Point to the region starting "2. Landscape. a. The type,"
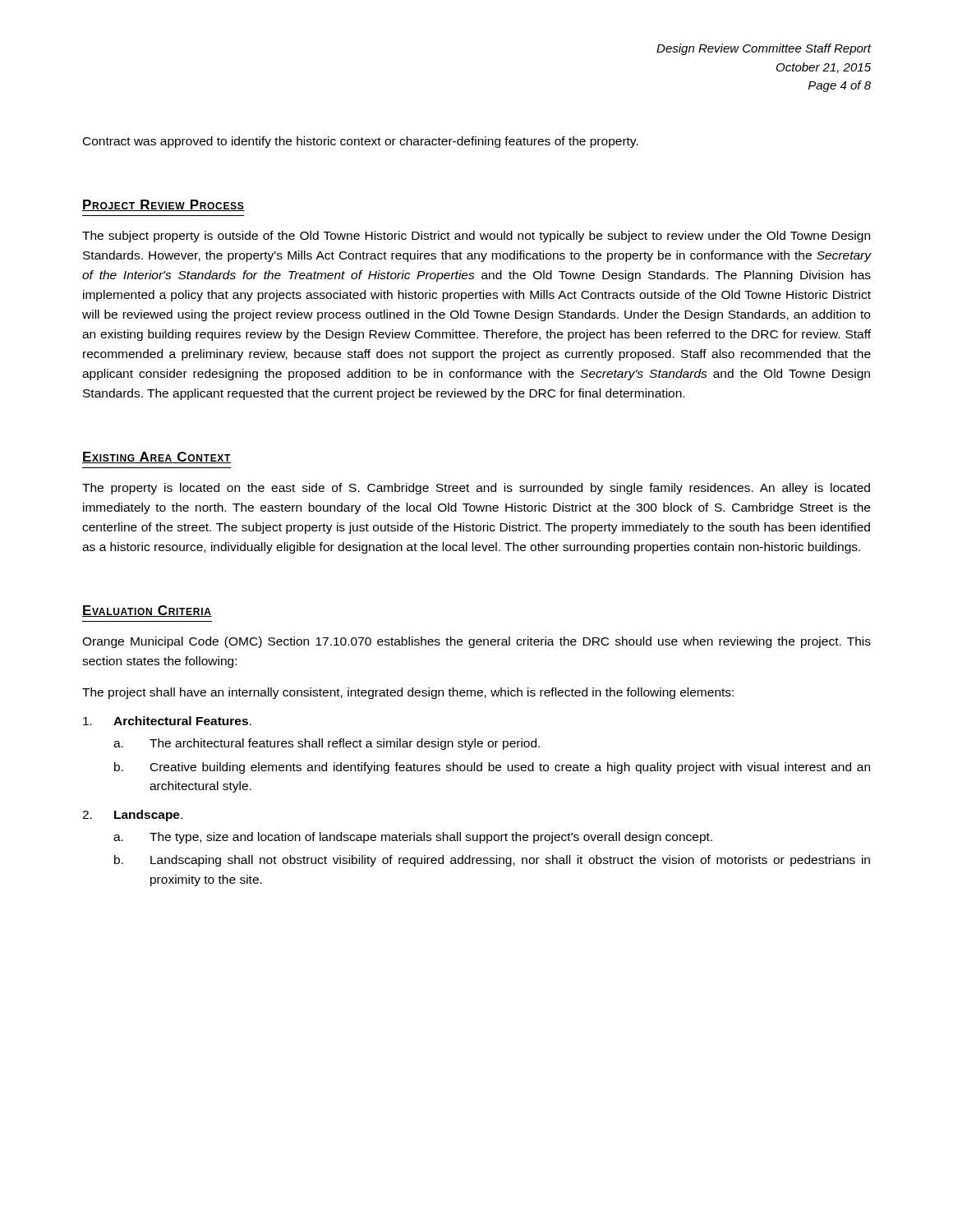 476,850
